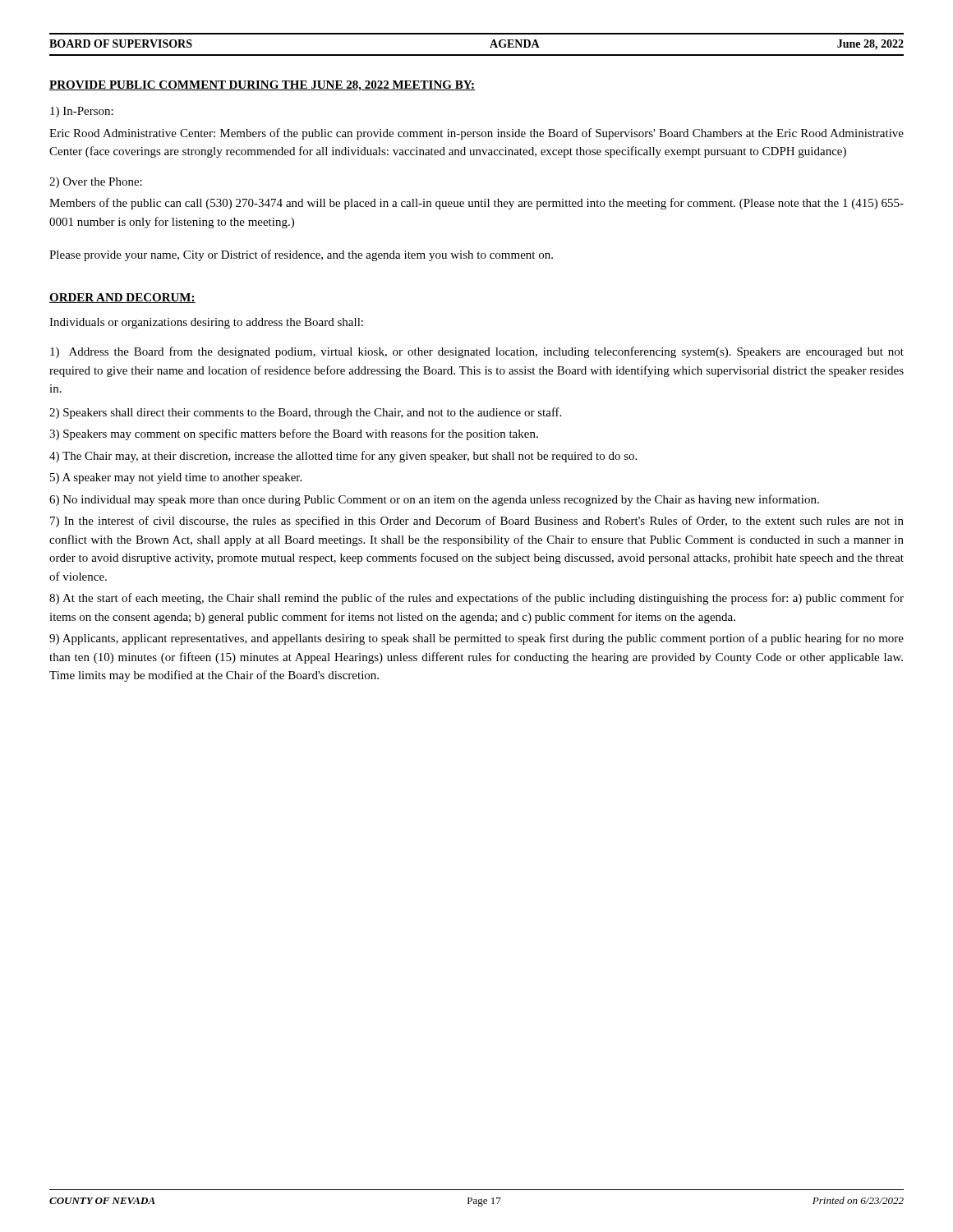Find the passage starting "1) In-Person:"
The height and width of the screenshot is (1232, 953).
[x=82, y=111]
